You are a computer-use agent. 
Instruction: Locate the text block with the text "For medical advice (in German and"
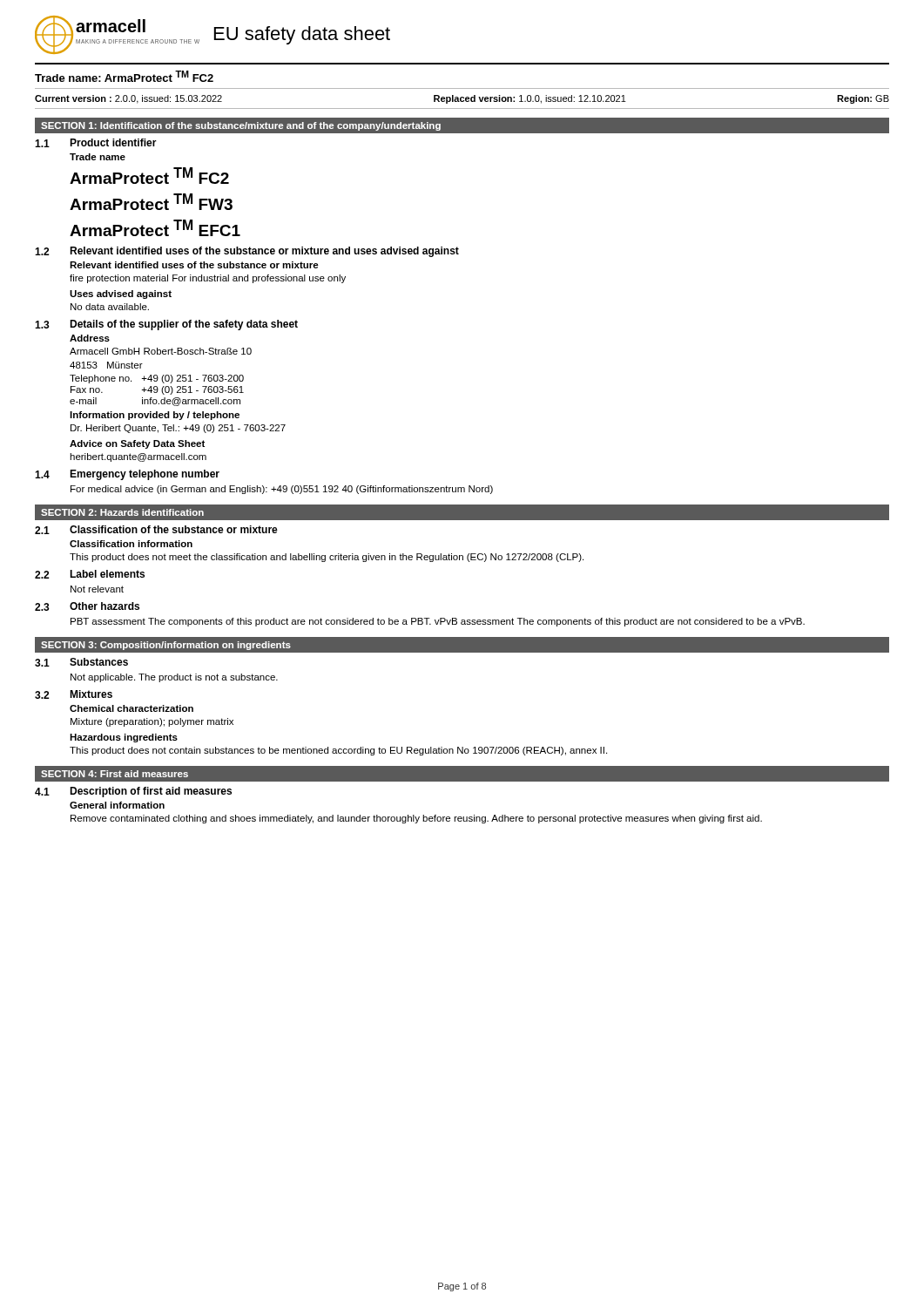coord(281,488)
